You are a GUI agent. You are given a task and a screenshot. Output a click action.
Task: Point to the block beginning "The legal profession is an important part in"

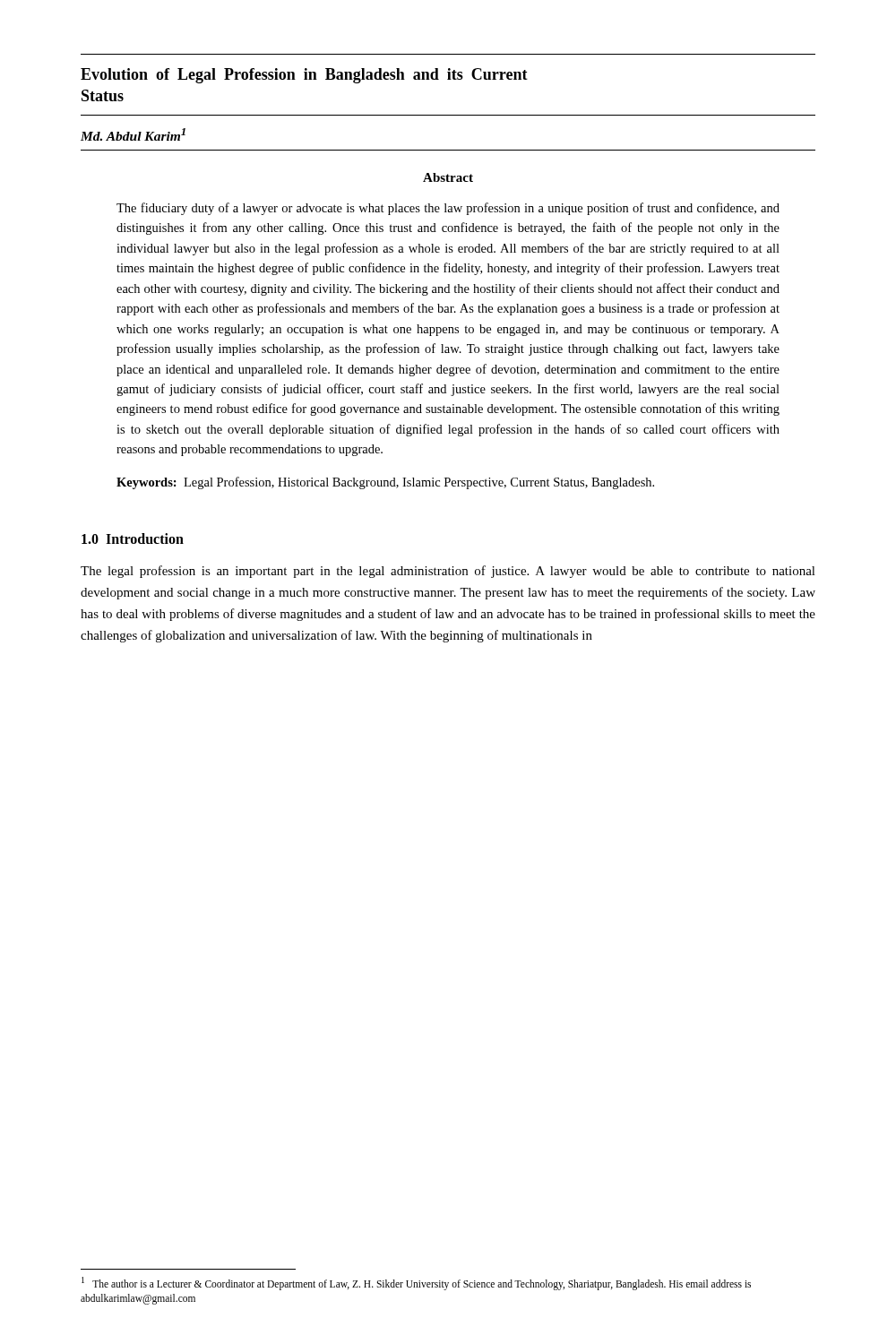point(448,603)
